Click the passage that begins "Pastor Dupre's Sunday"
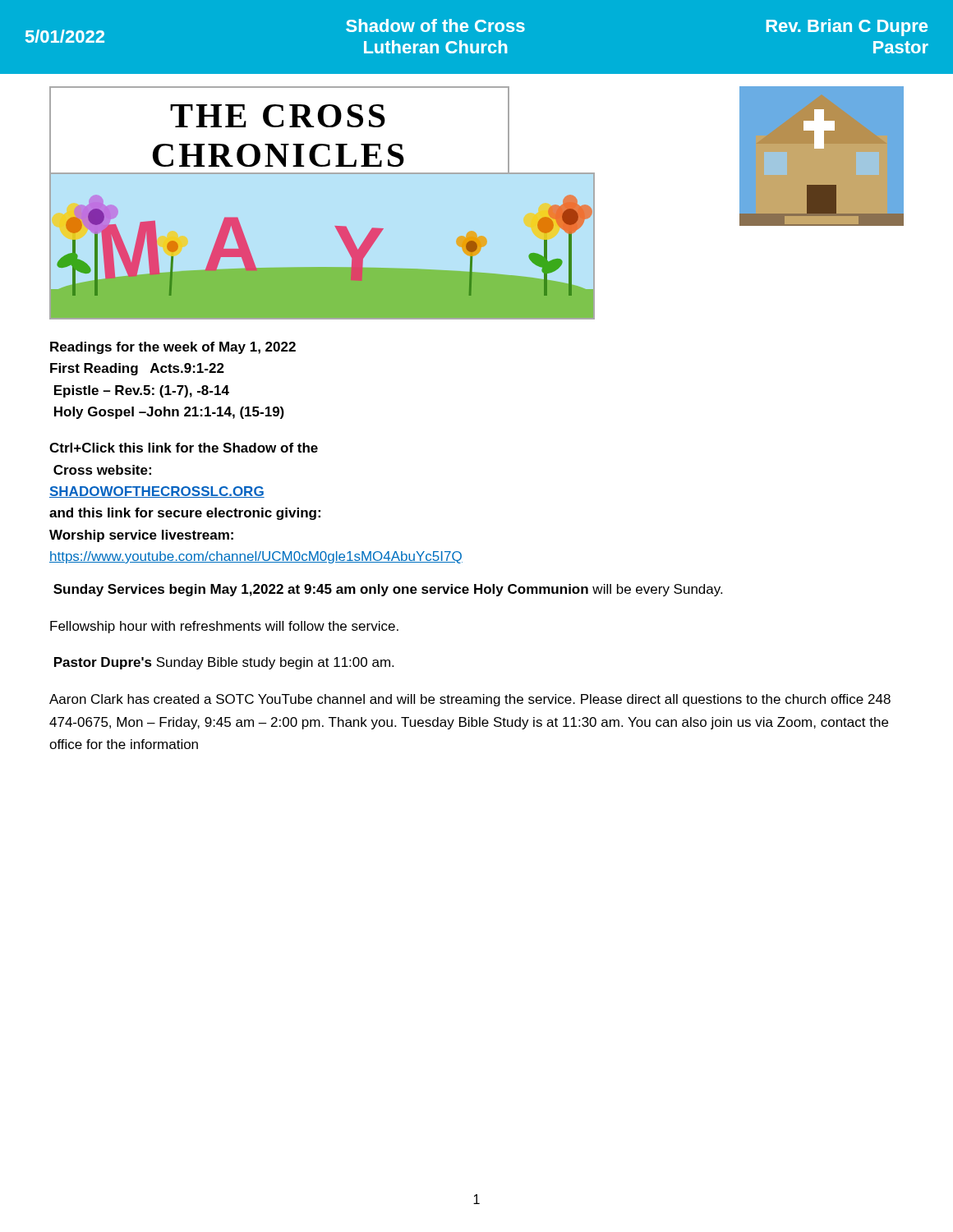The height and width of the screenshot is (1232, 953). pos(222,663)
